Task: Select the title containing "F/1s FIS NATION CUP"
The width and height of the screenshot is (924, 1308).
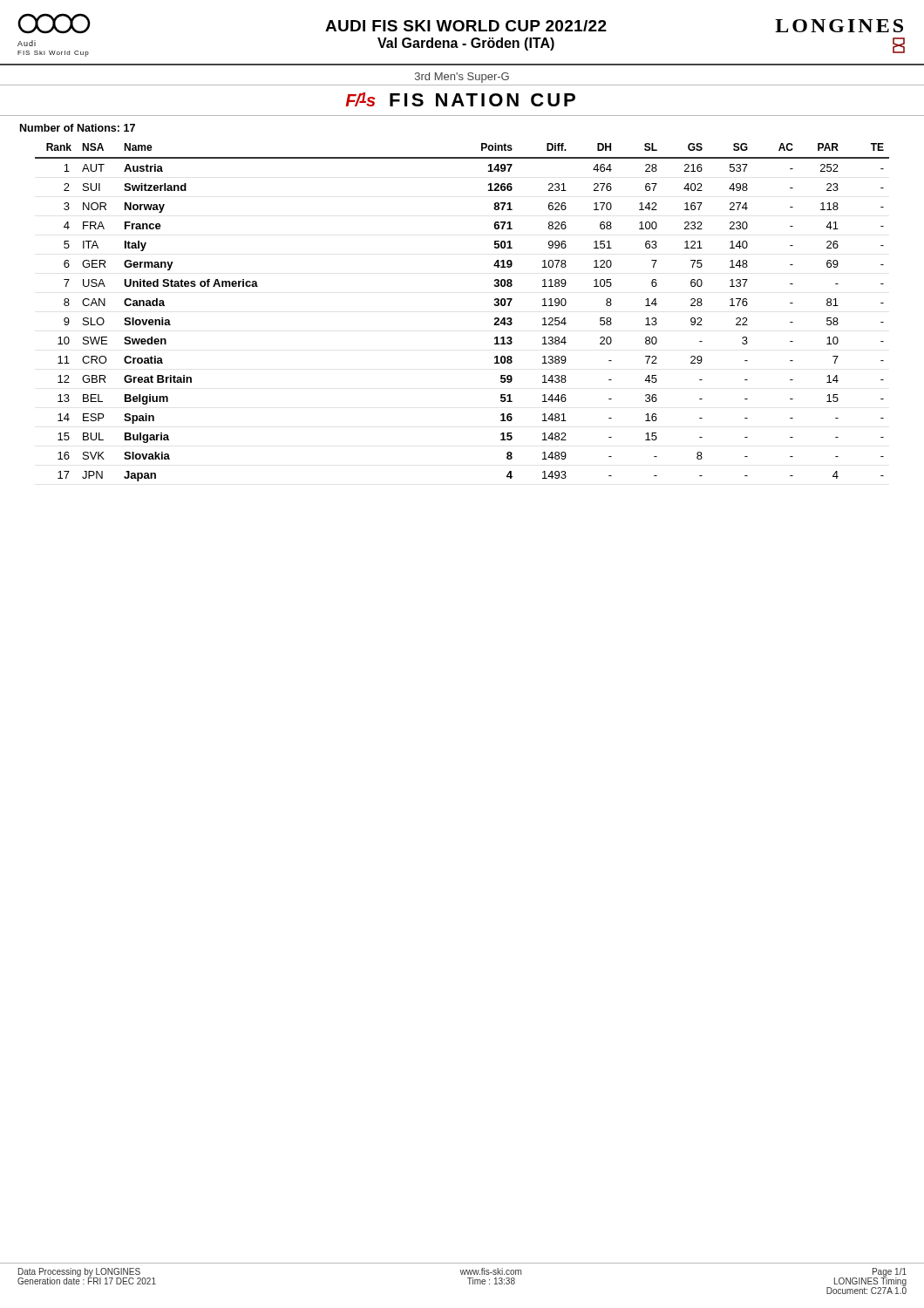Action: coord(462,100)
